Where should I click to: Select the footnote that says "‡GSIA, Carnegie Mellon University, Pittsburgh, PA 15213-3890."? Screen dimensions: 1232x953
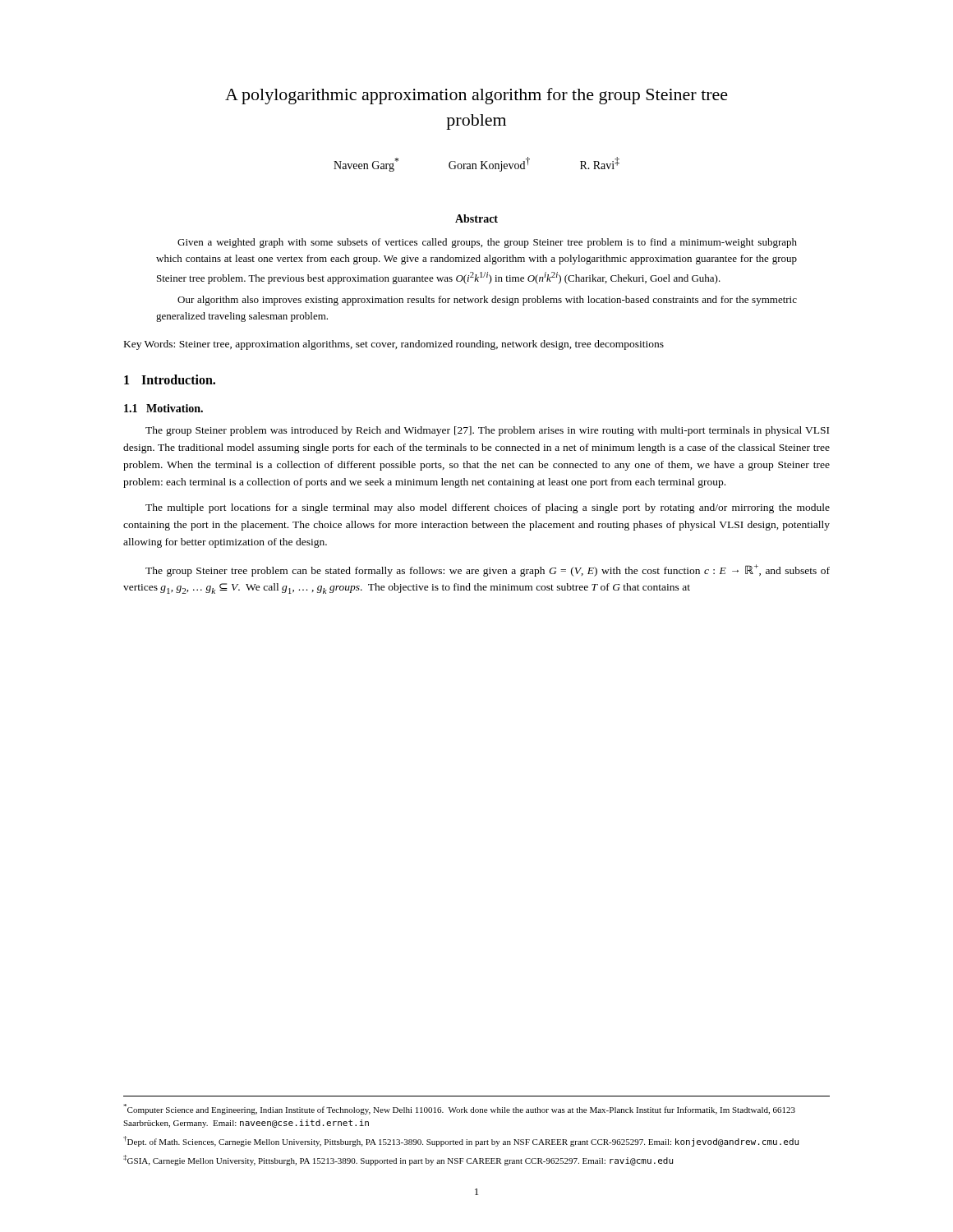[398, 1160]
